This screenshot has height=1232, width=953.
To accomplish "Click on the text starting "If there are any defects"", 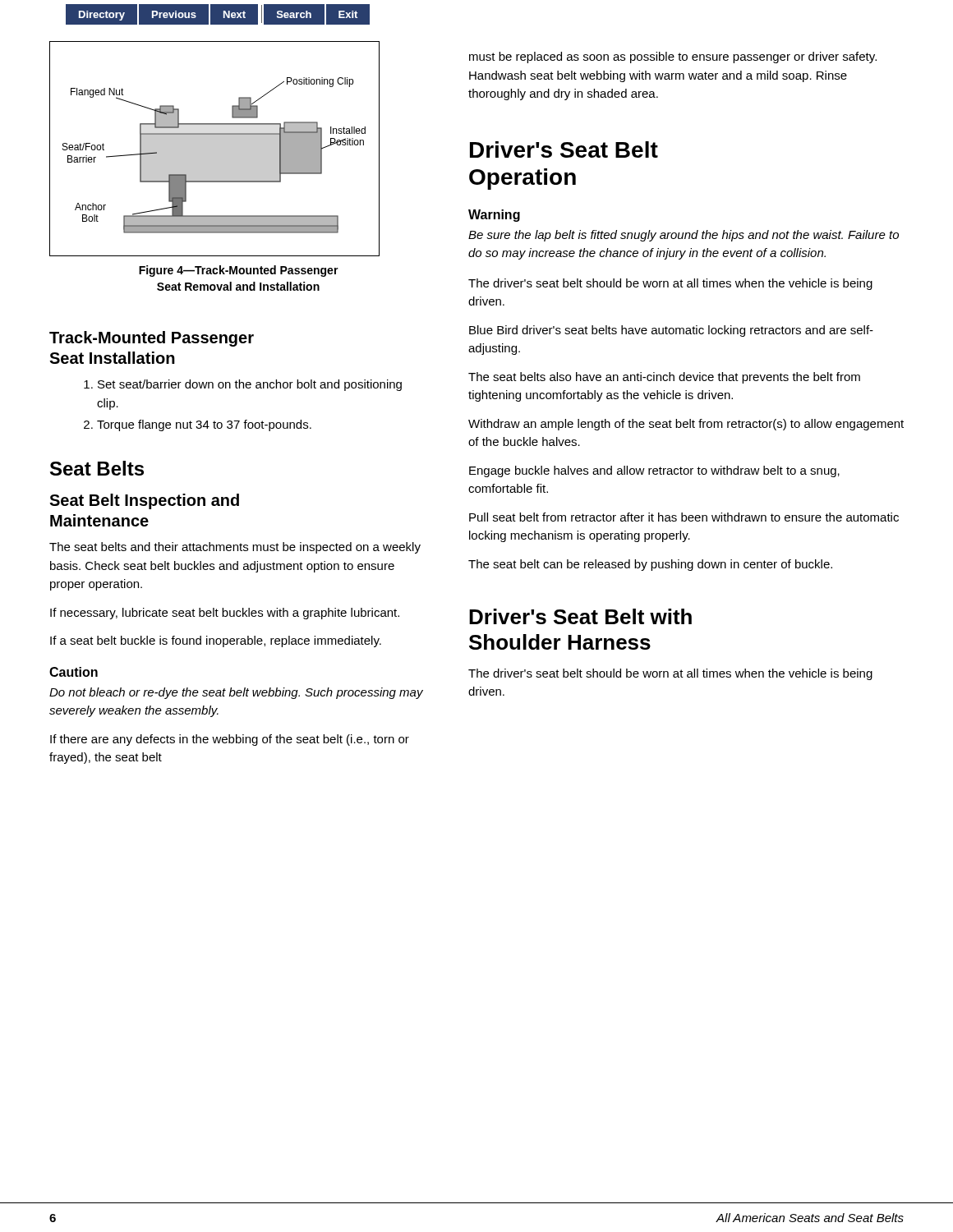I will click(x=229, y=748).
